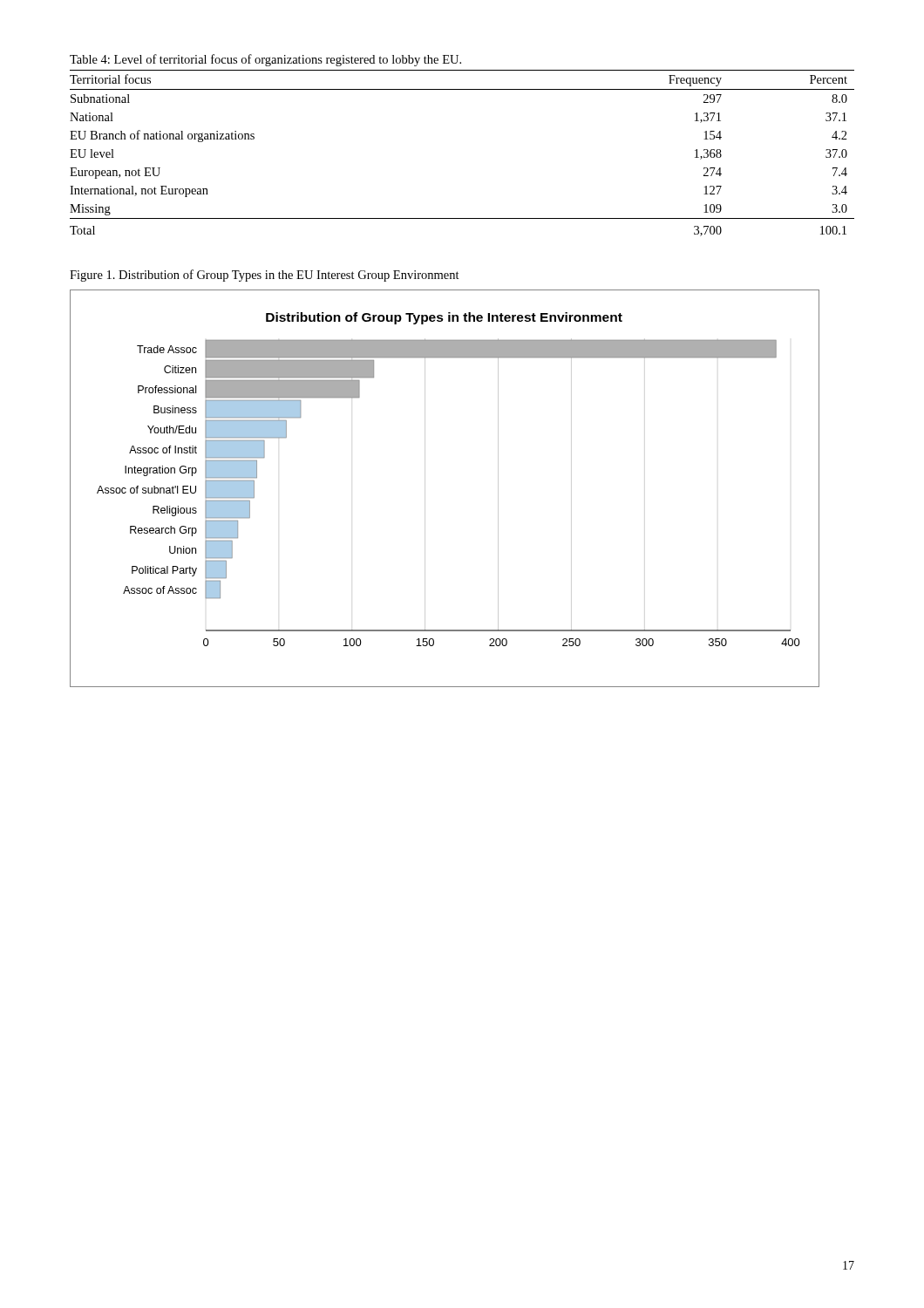Find the caption that says "Table 4: Level"
924x1308 pixels.
tap(266, 59)
